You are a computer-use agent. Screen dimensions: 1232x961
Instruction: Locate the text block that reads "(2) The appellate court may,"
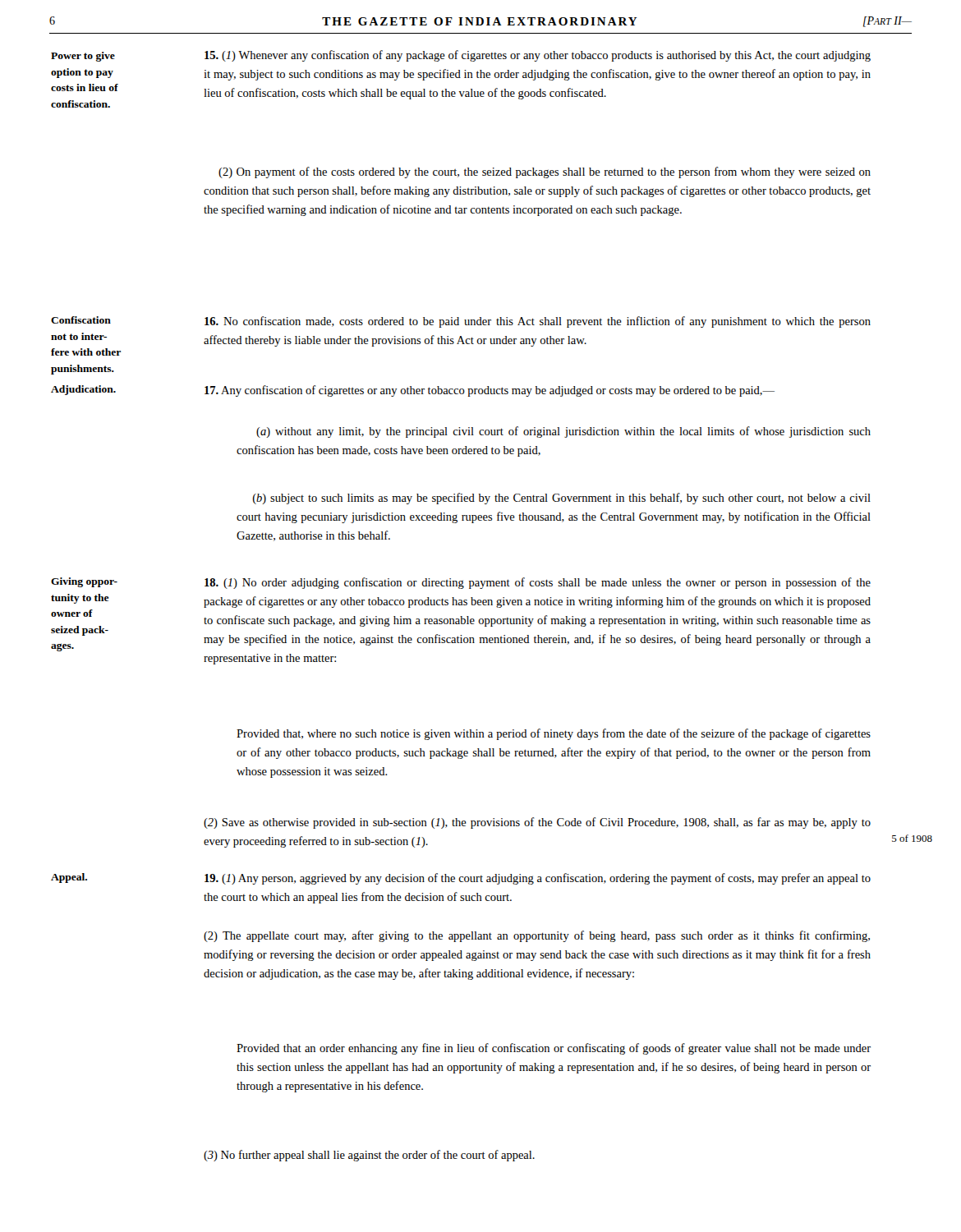[537, 954]
